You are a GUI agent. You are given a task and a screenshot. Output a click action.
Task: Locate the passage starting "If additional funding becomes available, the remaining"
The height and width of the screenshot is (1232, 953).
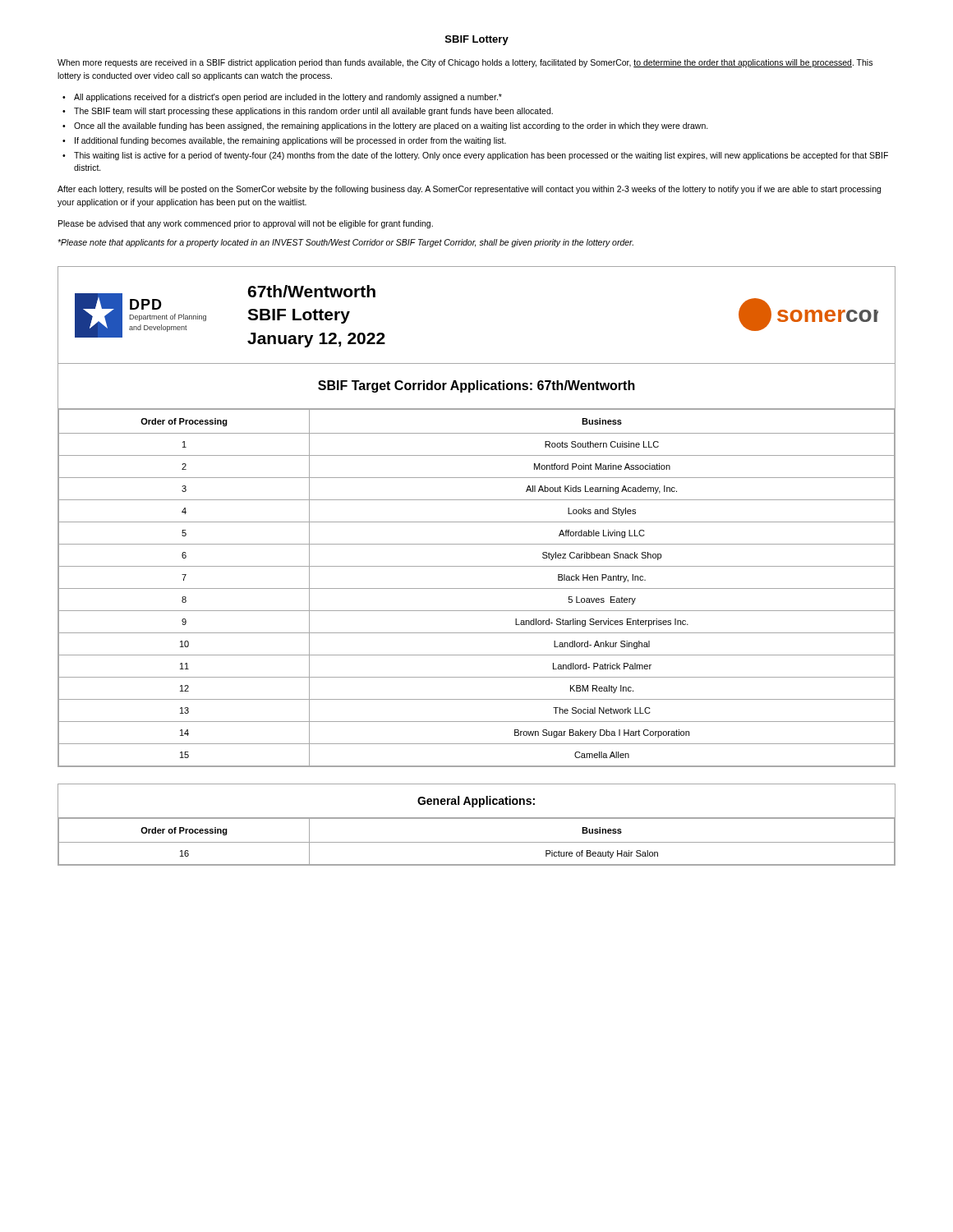point(290,140)
